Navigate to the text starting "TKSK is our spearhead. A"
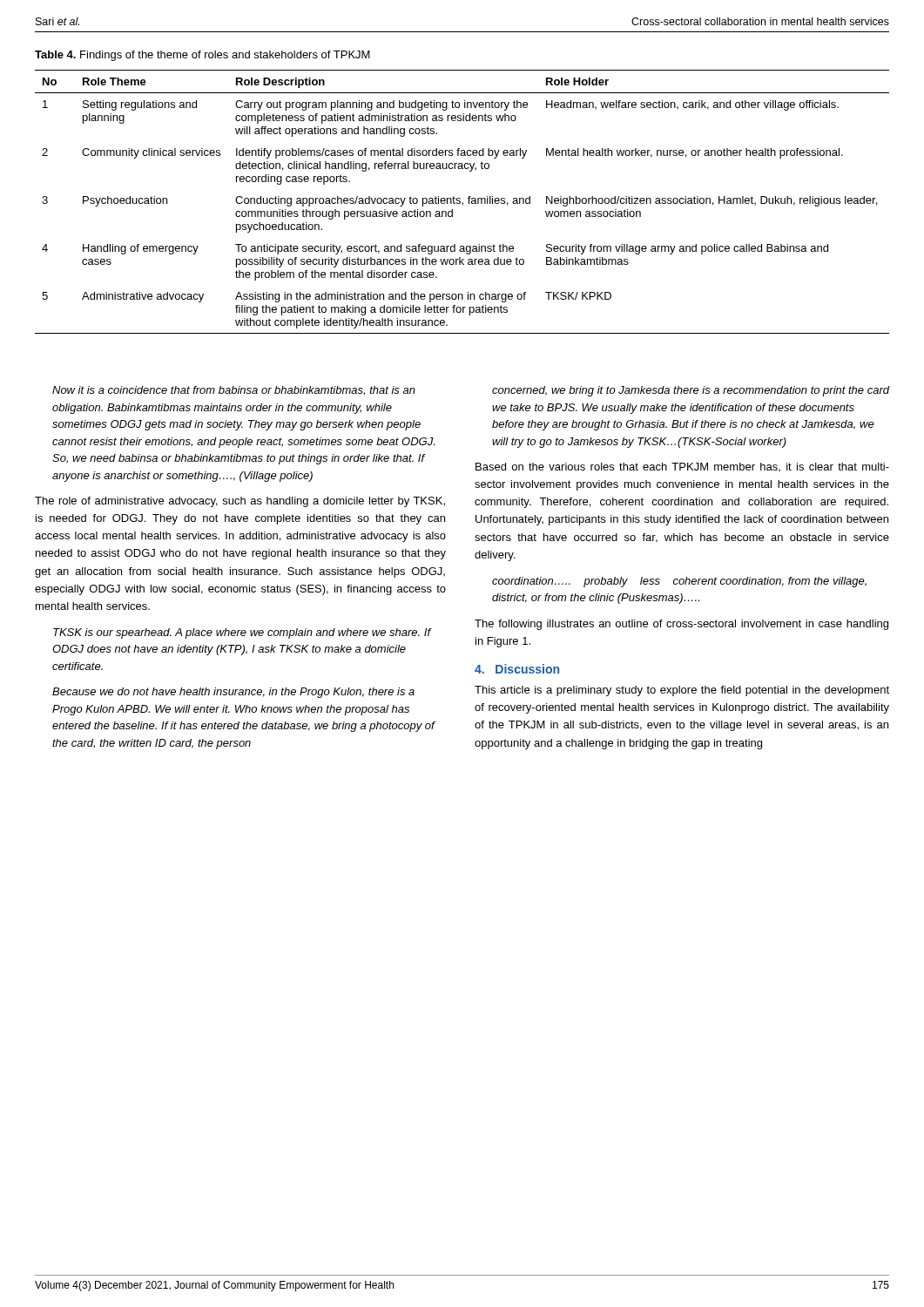The height and width of the screenshot is (1307, 924). (x=241, y=649)
